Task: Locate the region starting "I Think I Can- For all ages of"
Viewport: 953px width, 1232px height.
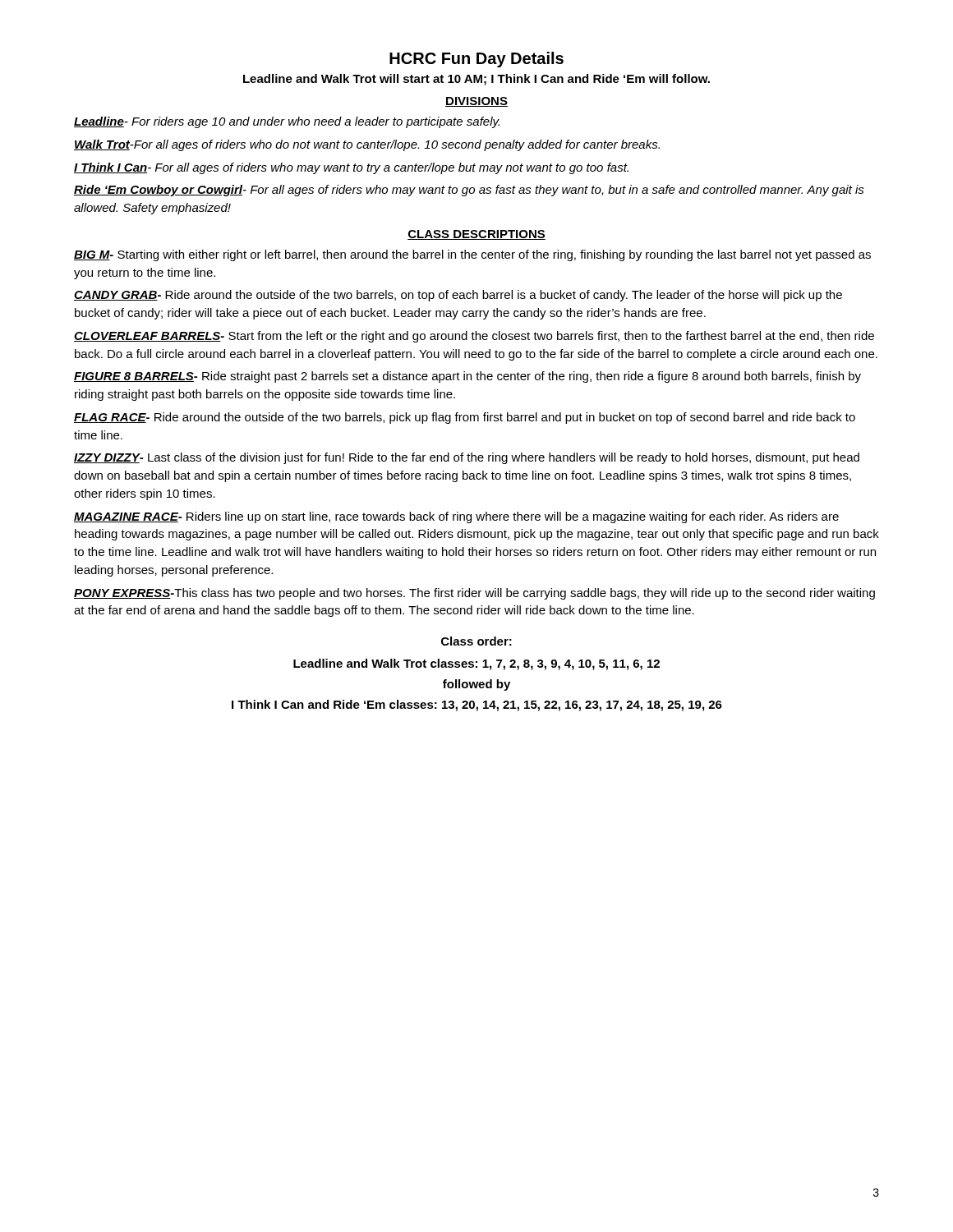Action: tap(352, 167)
